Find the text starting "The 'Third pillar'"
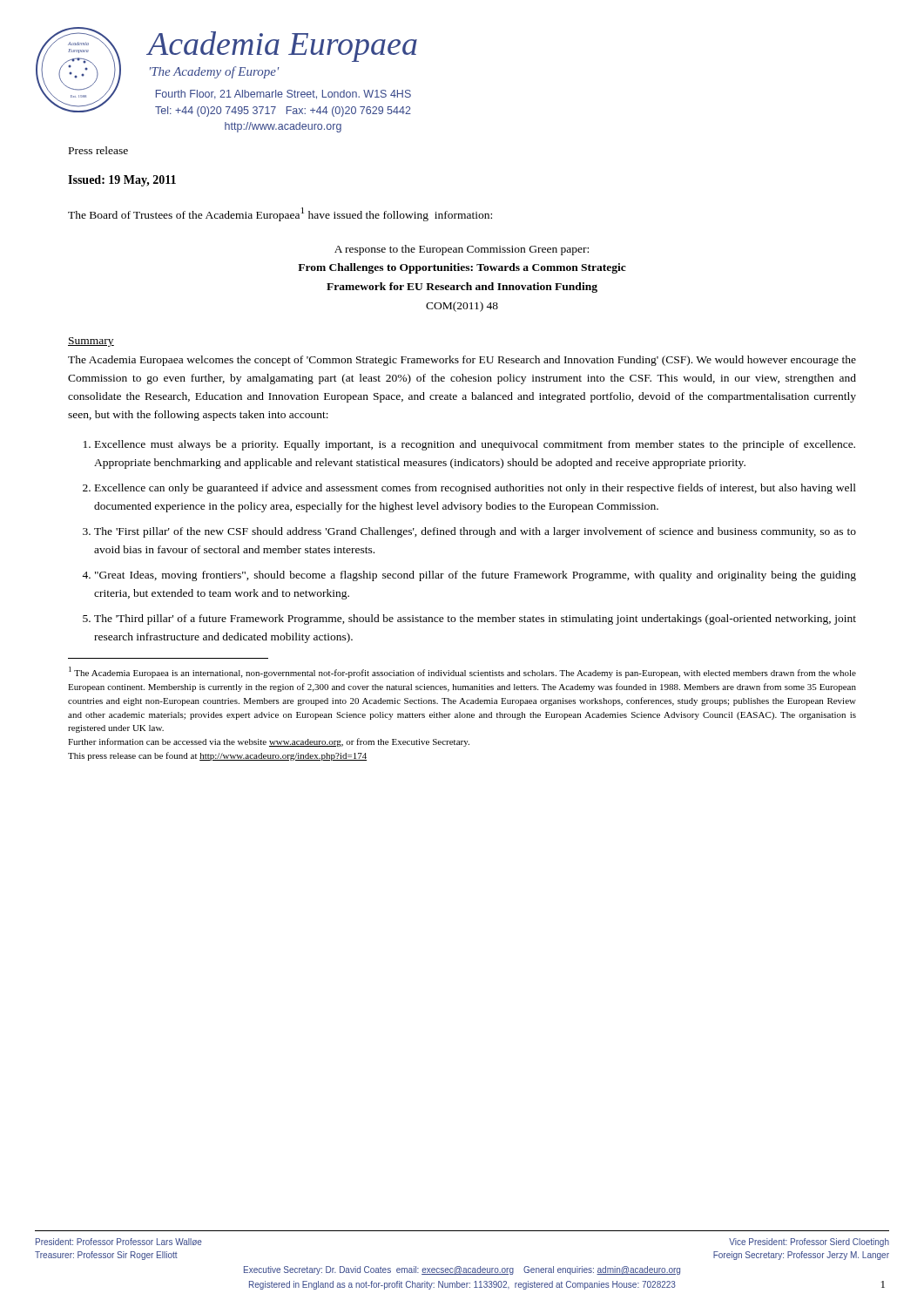The width and height of the screenshot is (924, 1307). point(475,627)
